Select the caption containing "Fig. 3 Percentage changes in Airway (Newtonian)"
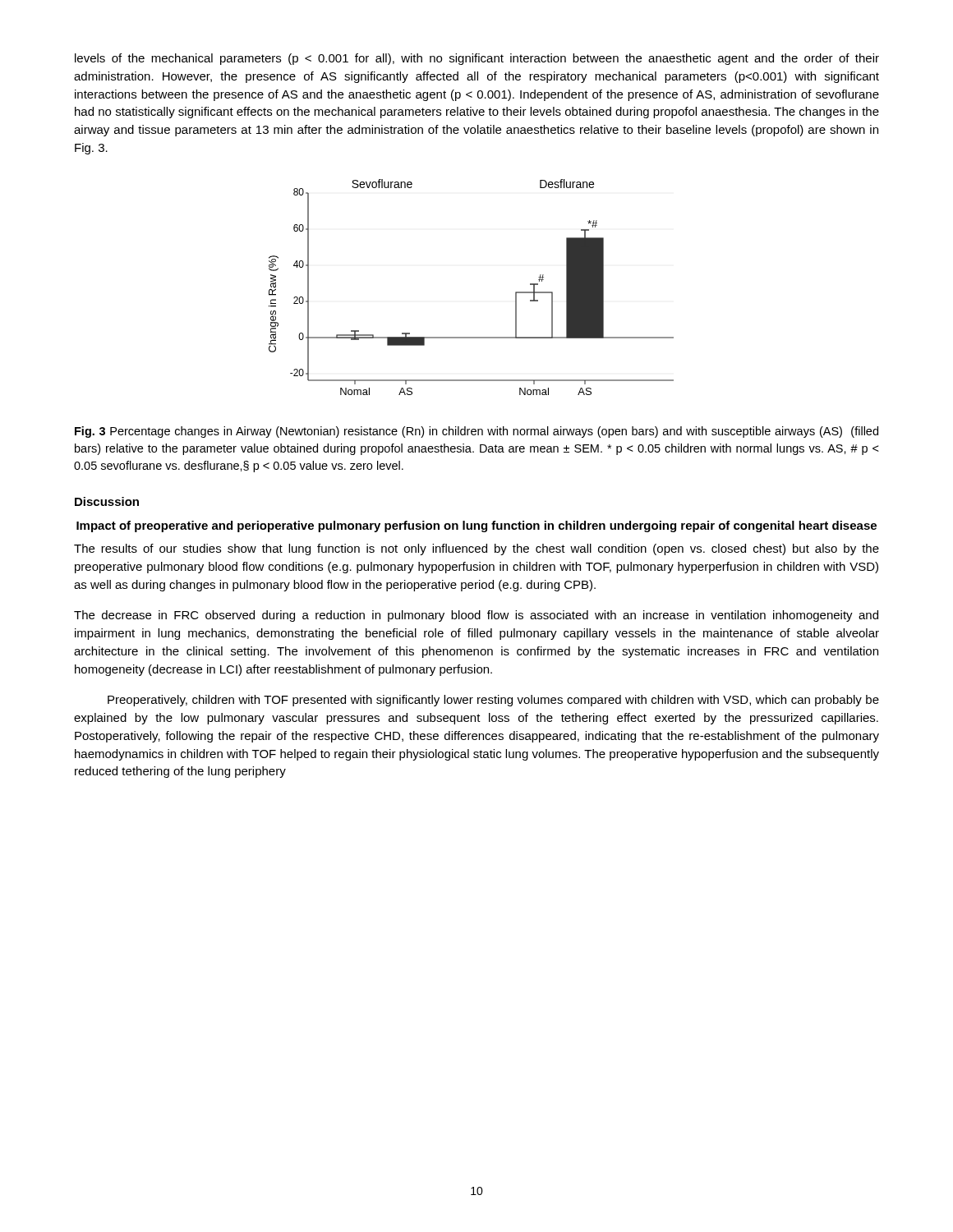 (x=476, y=448)
